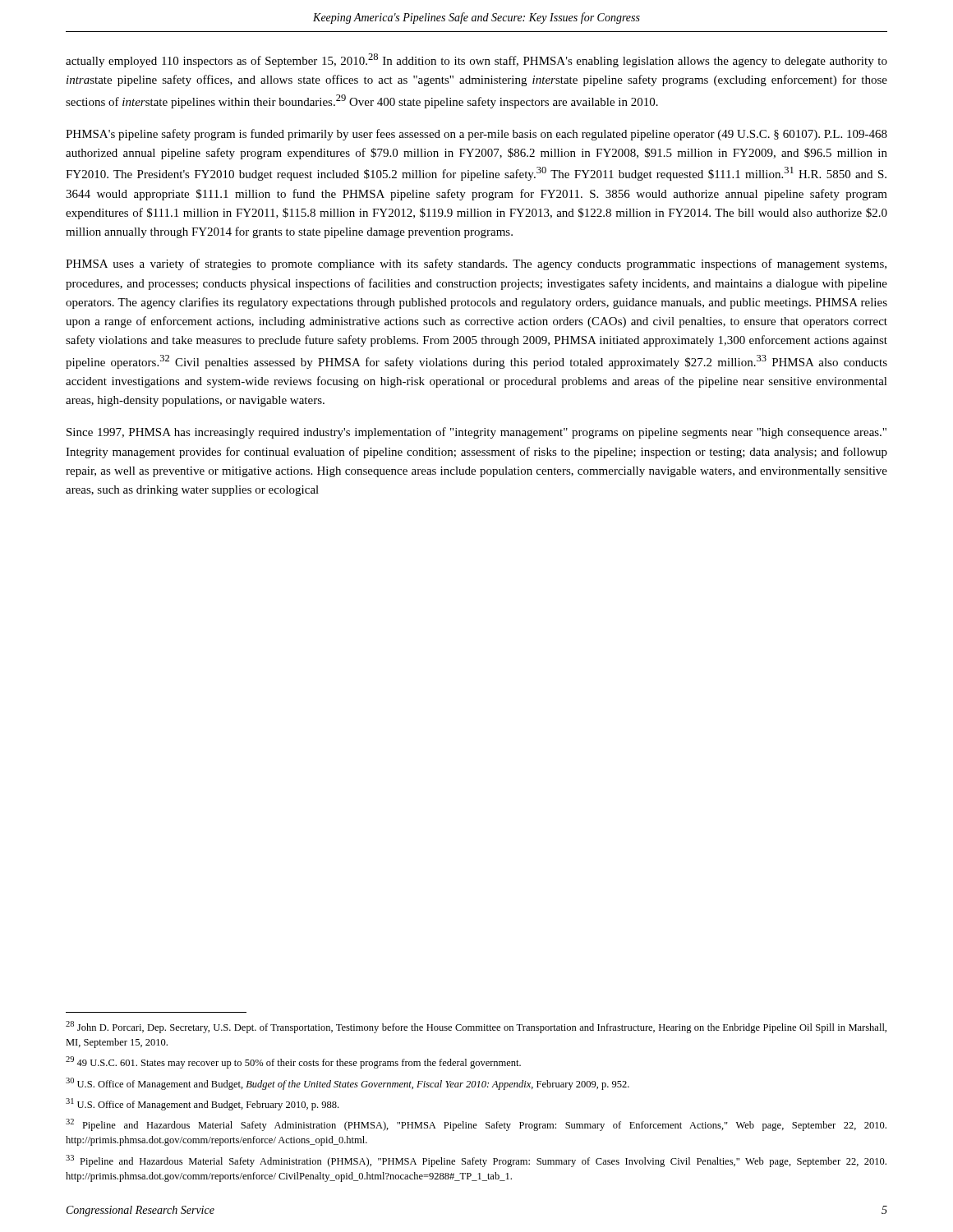953x1232 pixels.
Task: Select the passage starting "Since 1997, PHMSA has"
Action: coord(476,461)
